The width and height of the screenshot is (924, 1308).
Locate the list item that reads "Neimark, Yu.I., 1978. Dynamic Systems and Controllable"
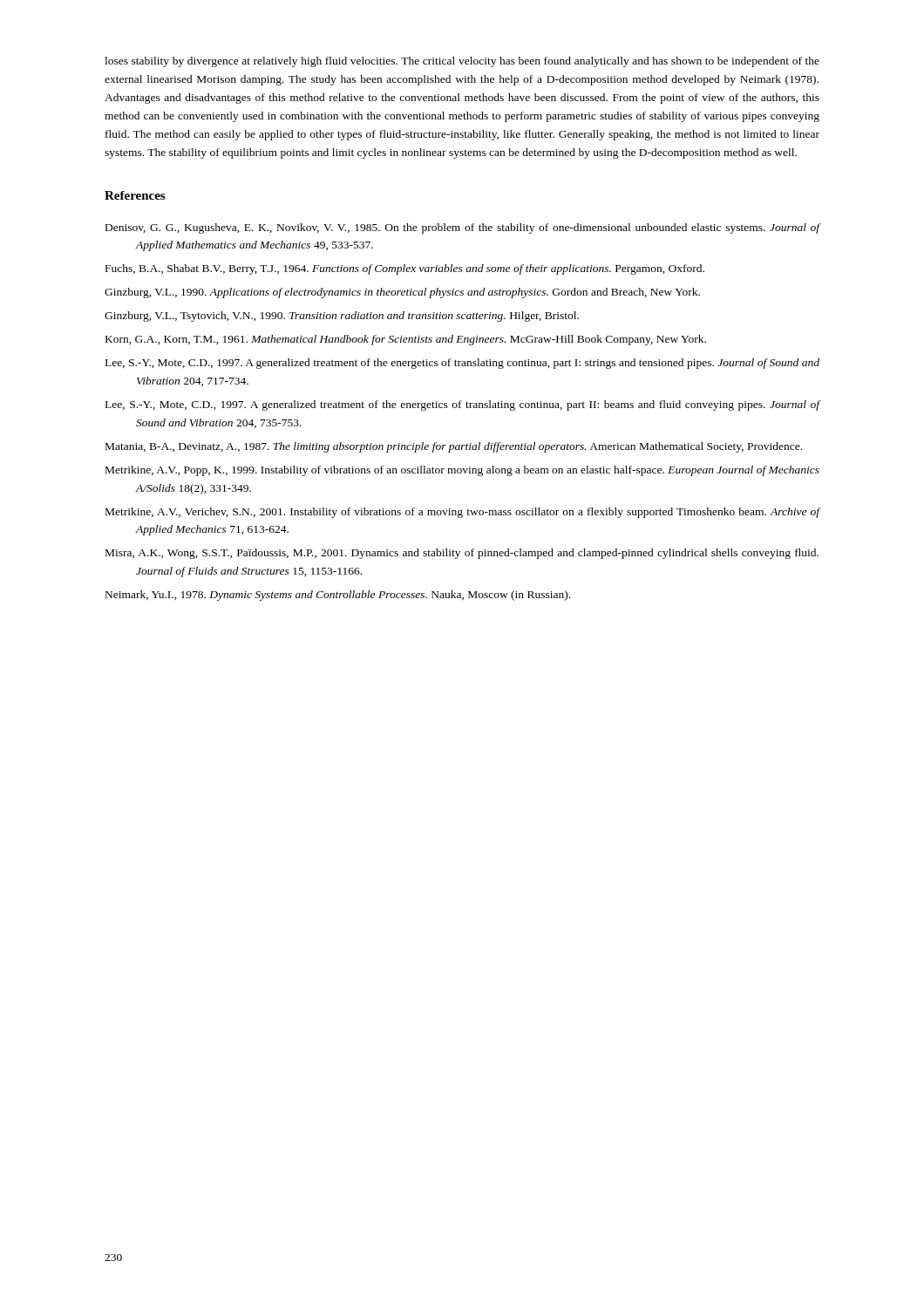pos(338,594)
